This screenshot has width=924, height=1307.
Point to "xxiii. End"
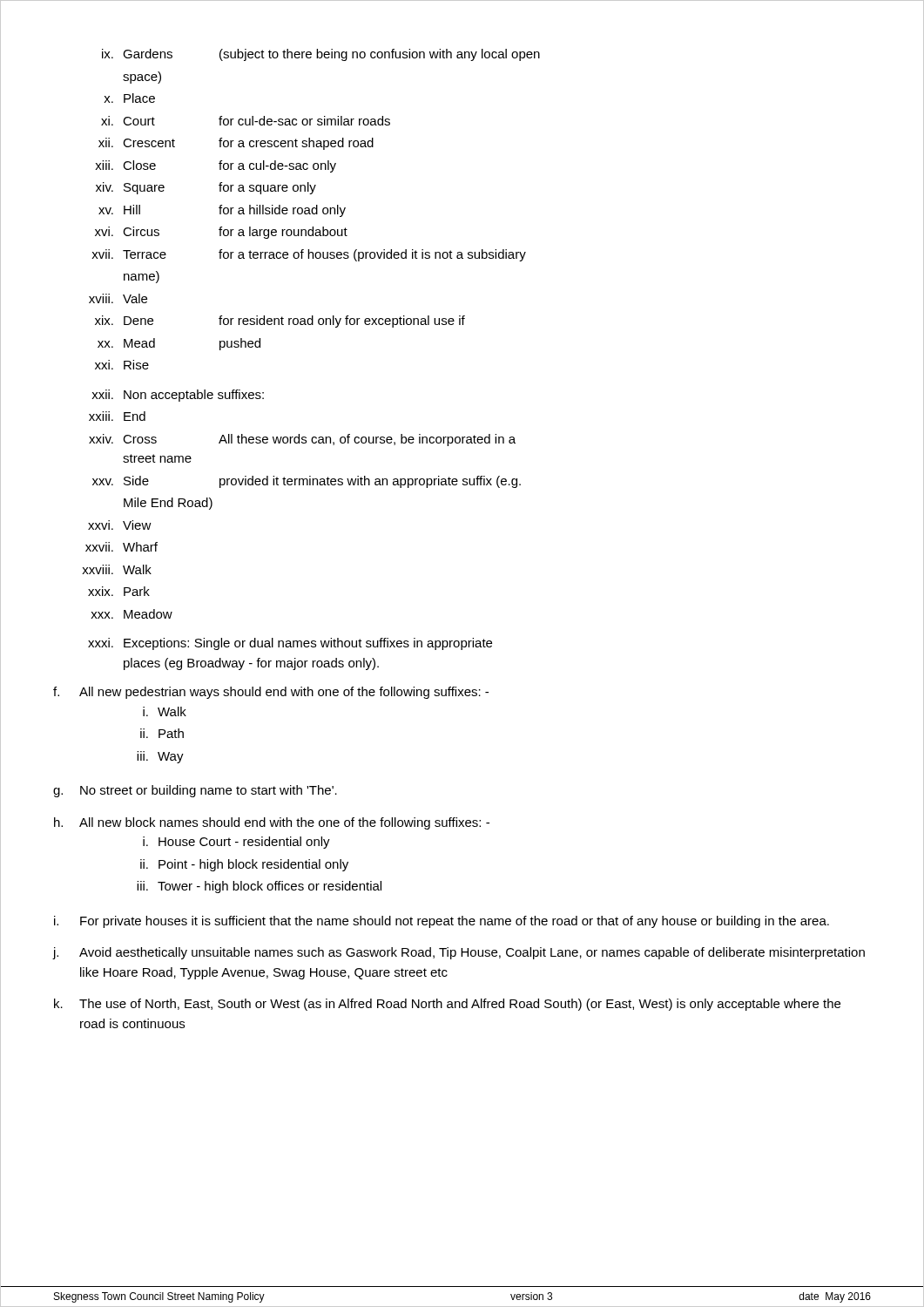click(96, 415)
